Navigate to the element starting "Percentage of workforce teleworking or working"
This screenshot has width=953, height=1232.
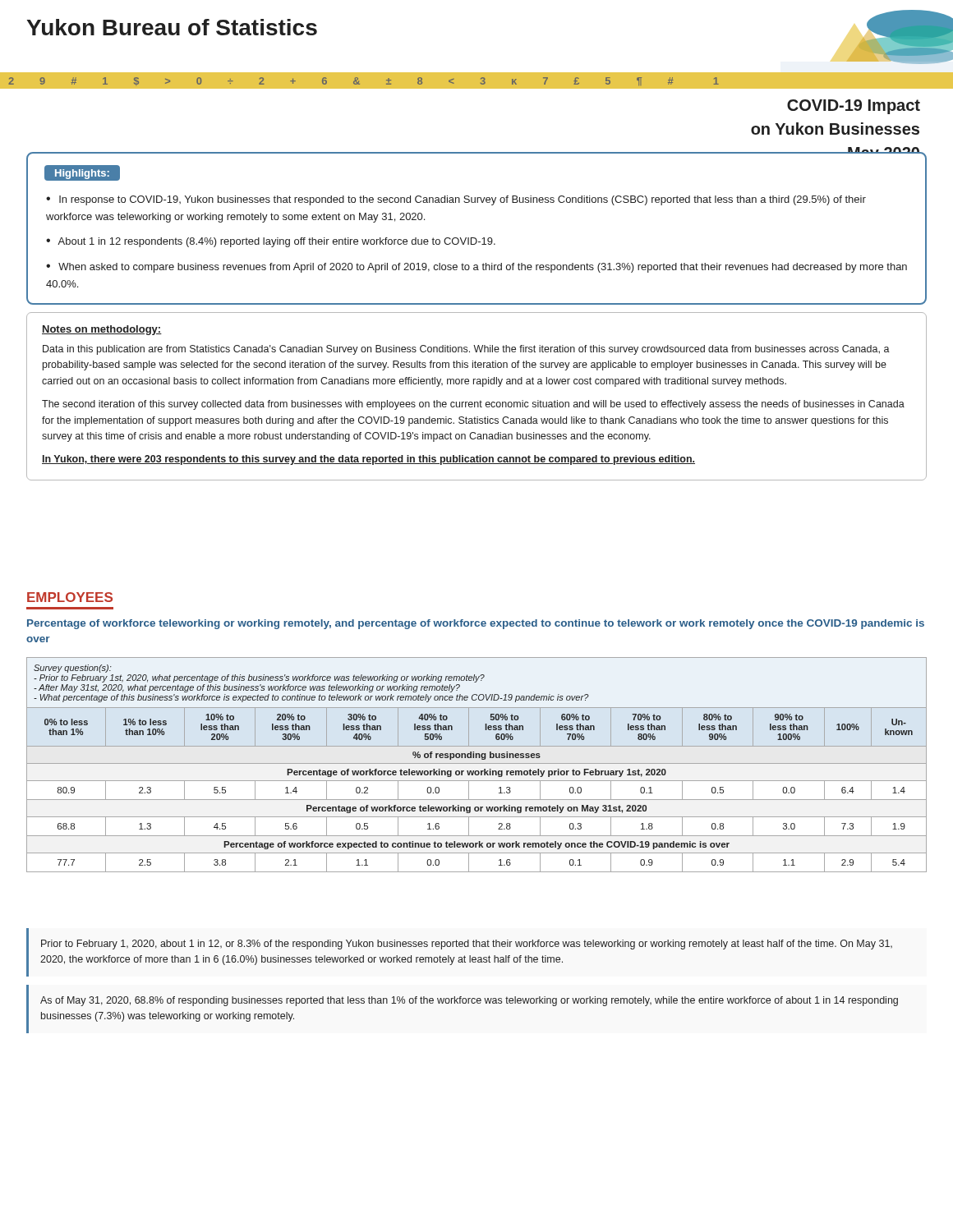[x=475, y=631]
